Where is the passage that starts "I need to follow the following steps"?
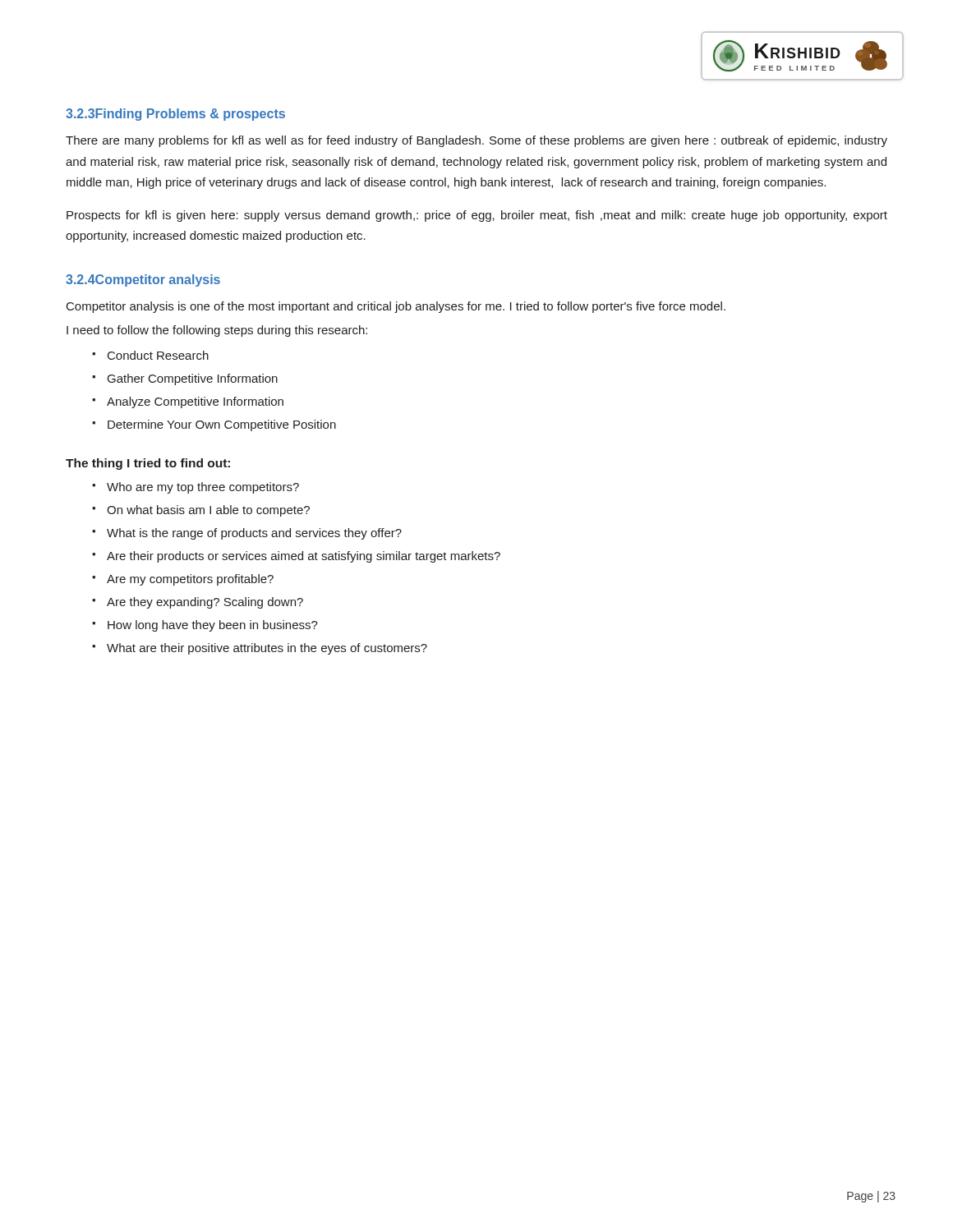Viewport: 953px width, 1232px height. coord(217,330)
